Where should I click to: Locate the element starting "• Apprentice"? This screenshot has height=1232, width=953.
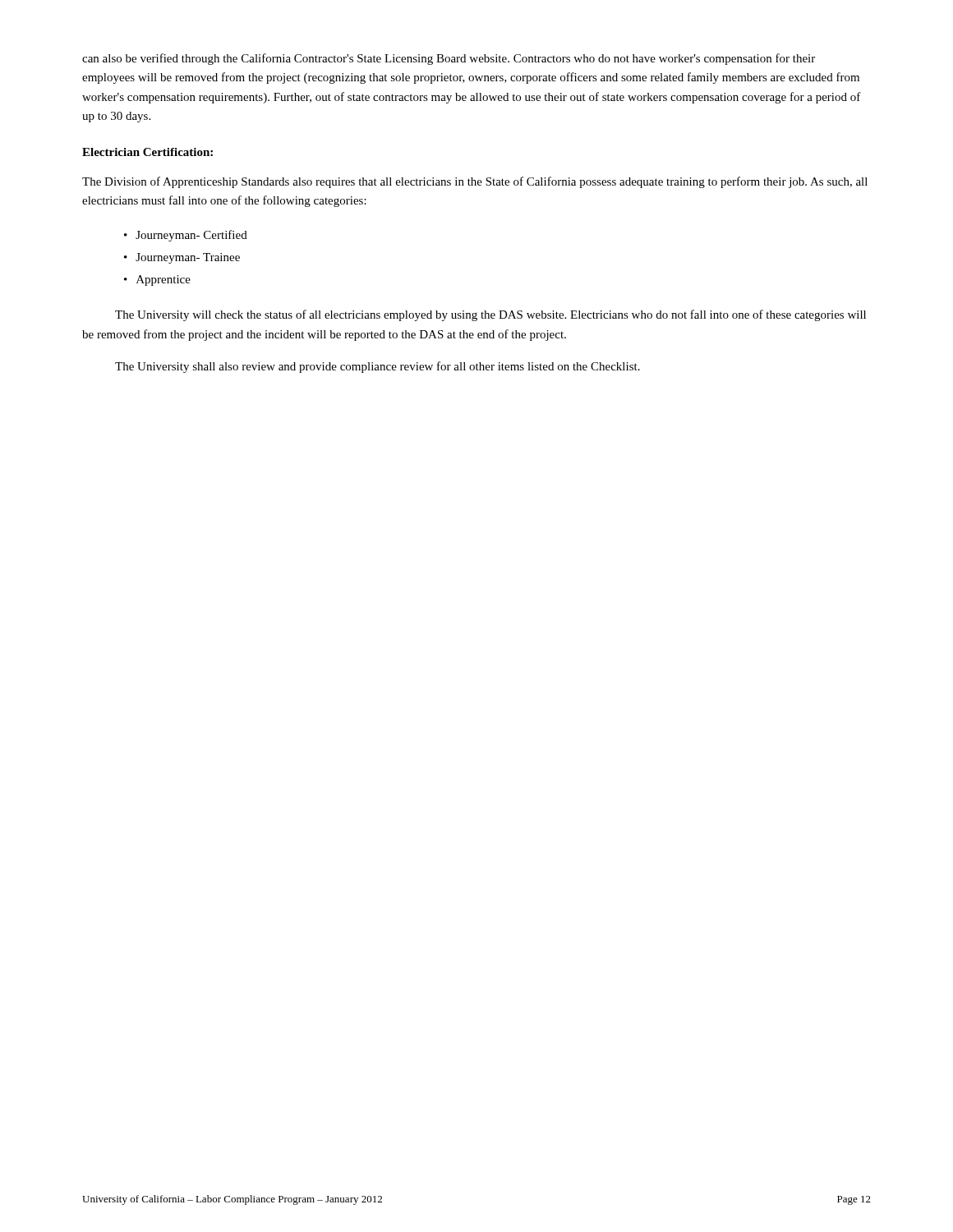pos(157,280)
